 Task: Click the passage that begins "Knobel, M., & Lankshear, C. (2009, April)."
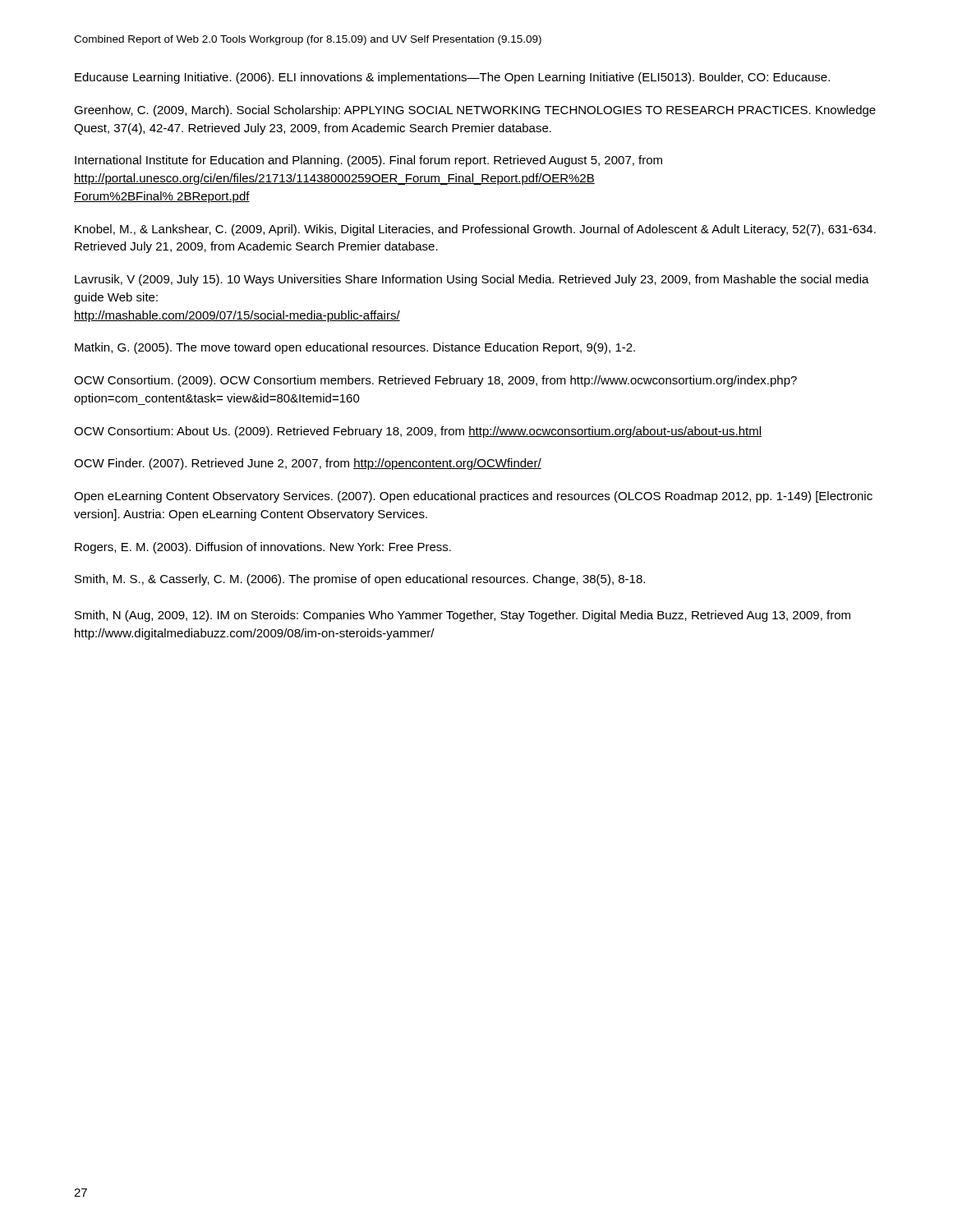475,237
